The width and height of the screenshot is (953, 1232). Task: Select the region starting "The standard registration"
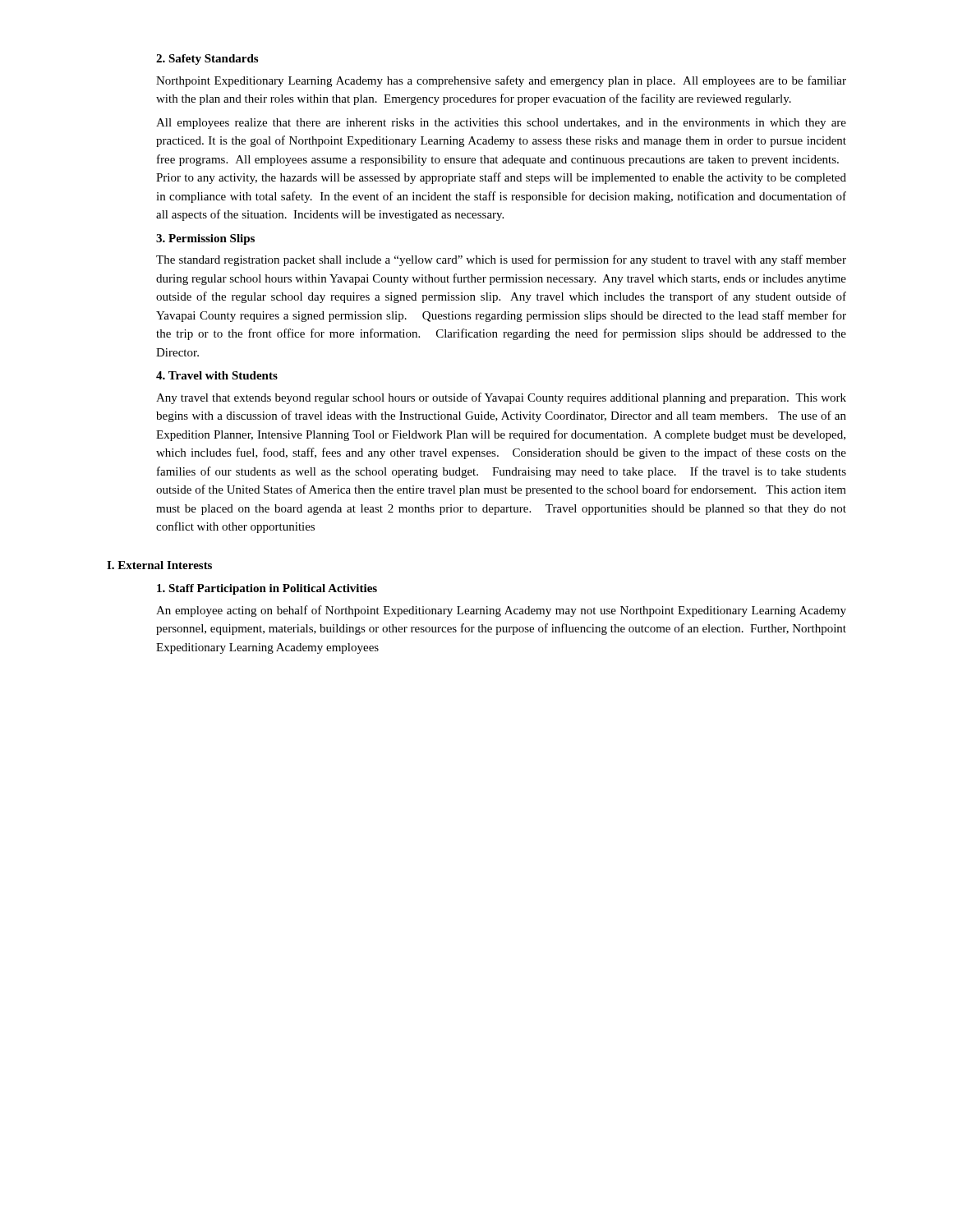501,306
